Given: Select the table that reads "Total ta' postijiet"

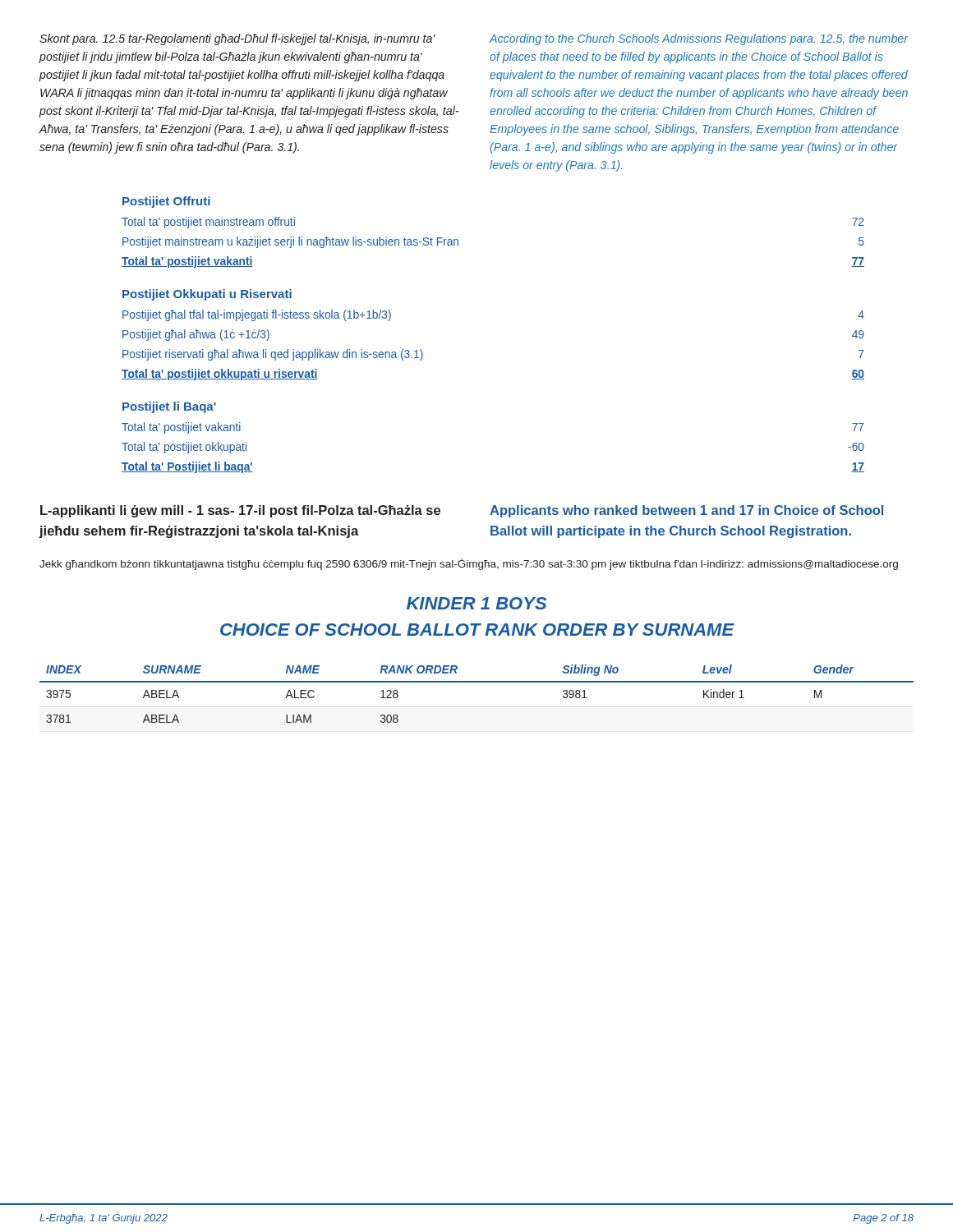Looking at the screenshot, I should 493,345.
